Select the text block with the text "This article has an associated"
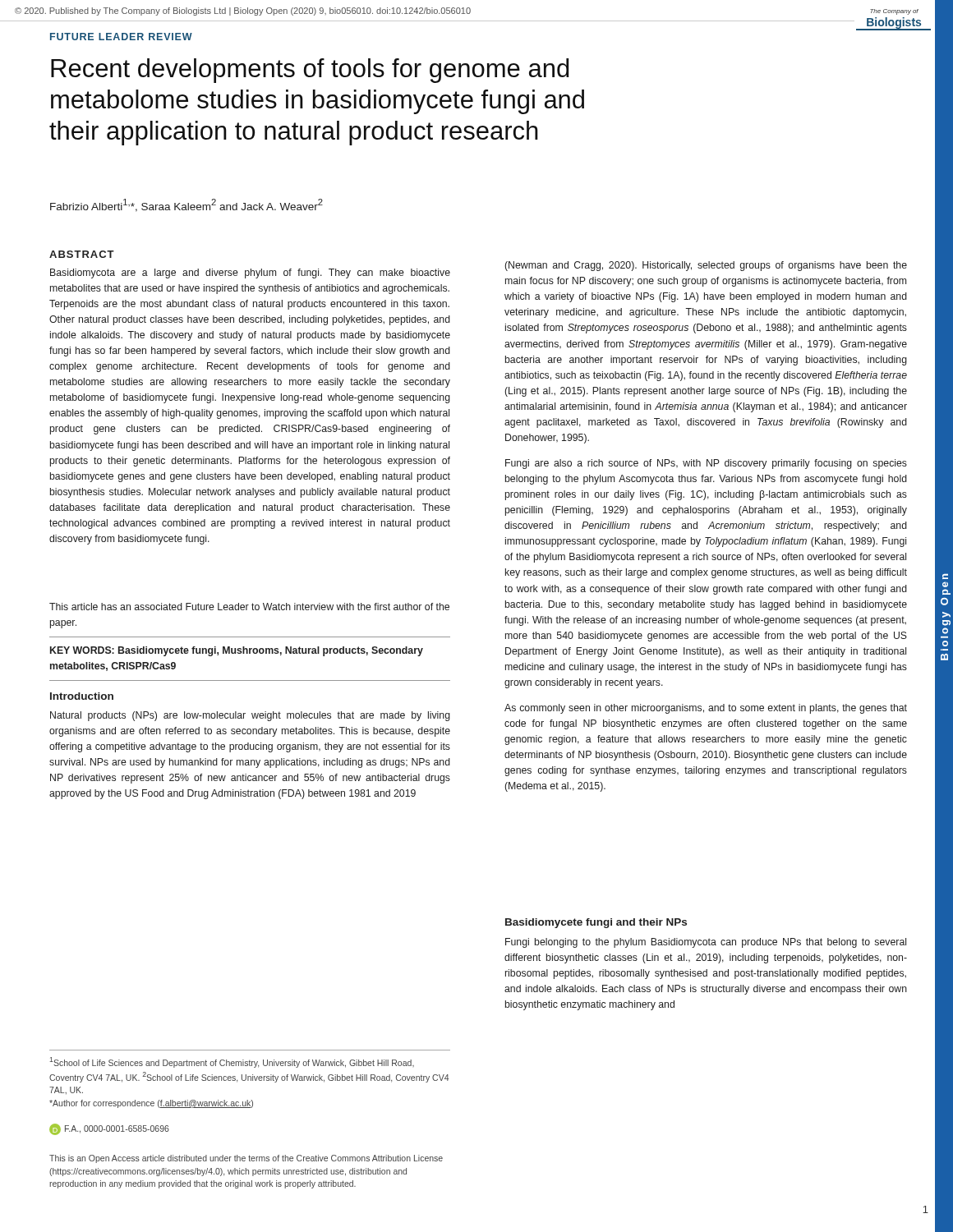 click(x=250, y=615)
